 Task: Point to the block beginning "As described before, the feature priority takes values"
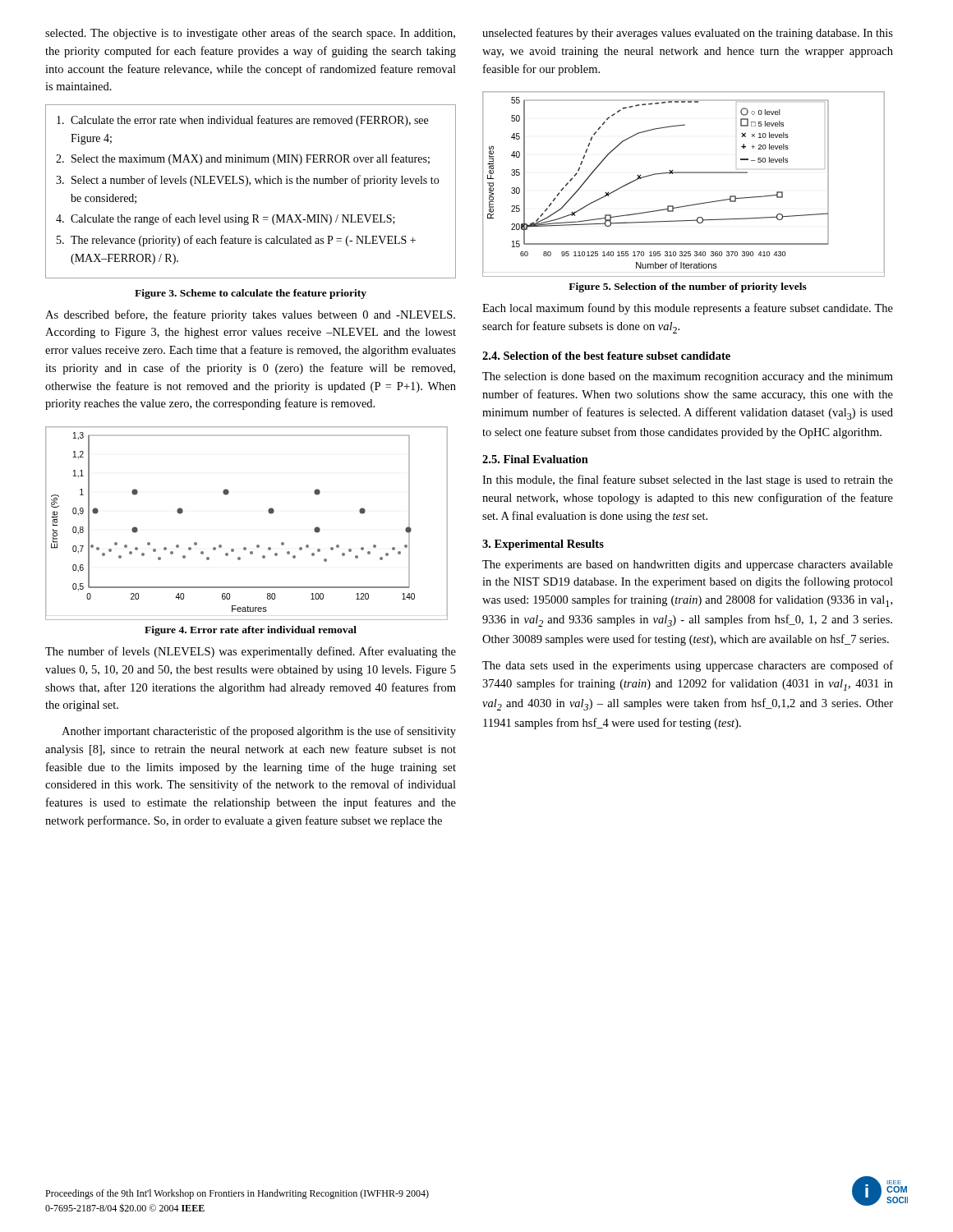(251, 359)
